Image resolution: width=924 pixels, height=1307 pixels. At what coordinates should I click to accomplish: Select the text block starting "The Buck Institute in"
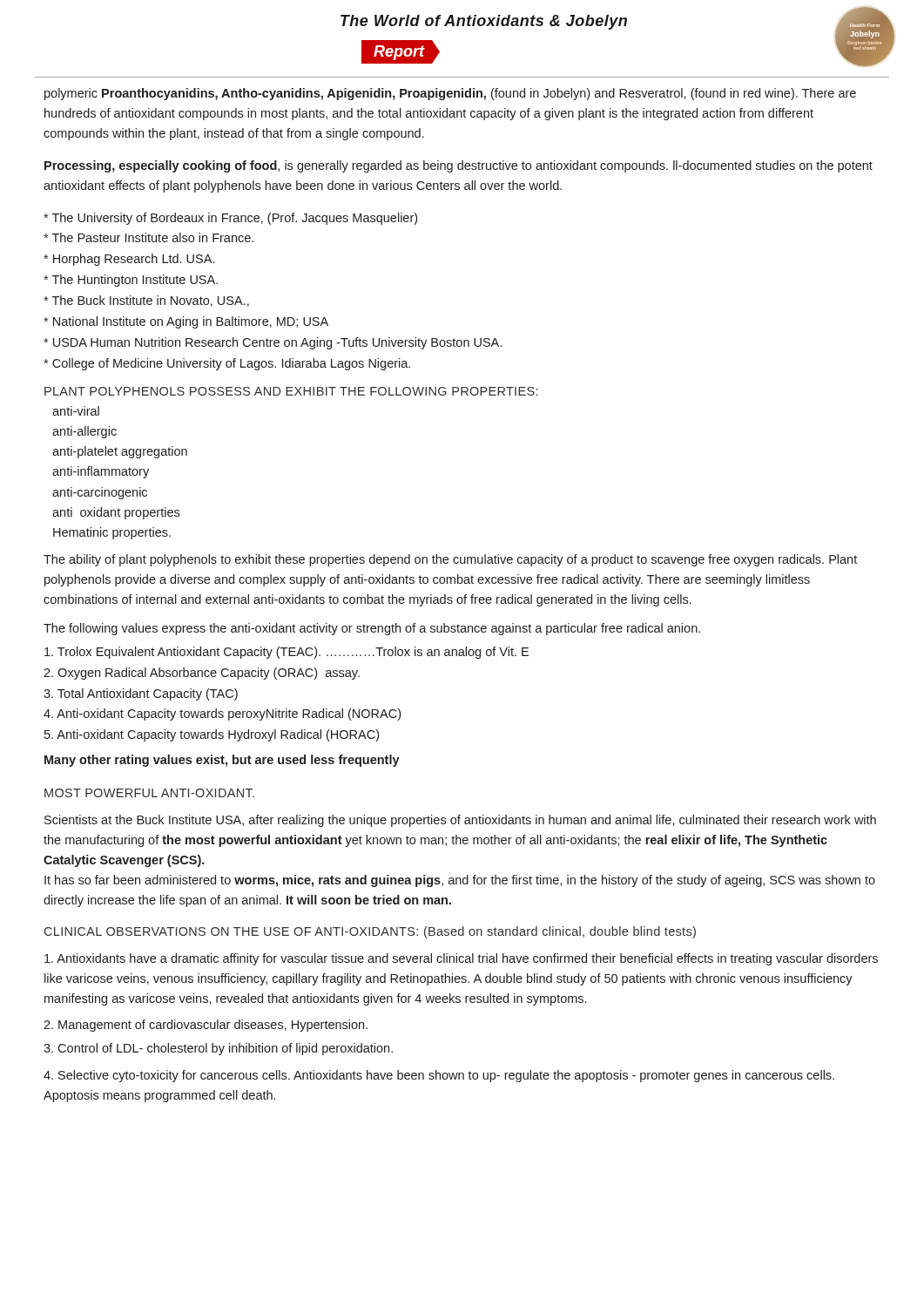147,301
